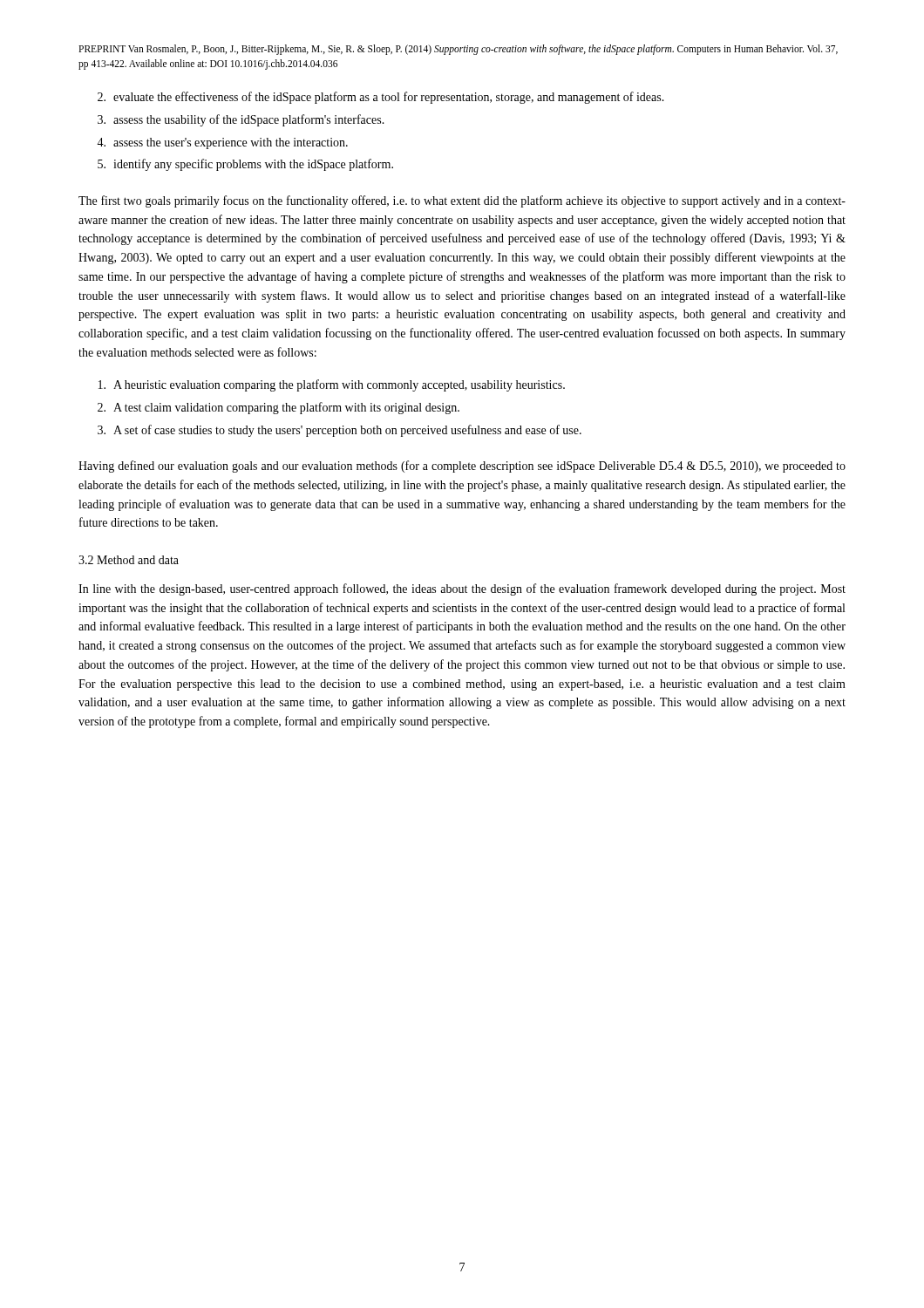Point to the block beginning "2. A test claim validation comparing the"
Viewport: 924px width, 1308px height.
point(462,408)
